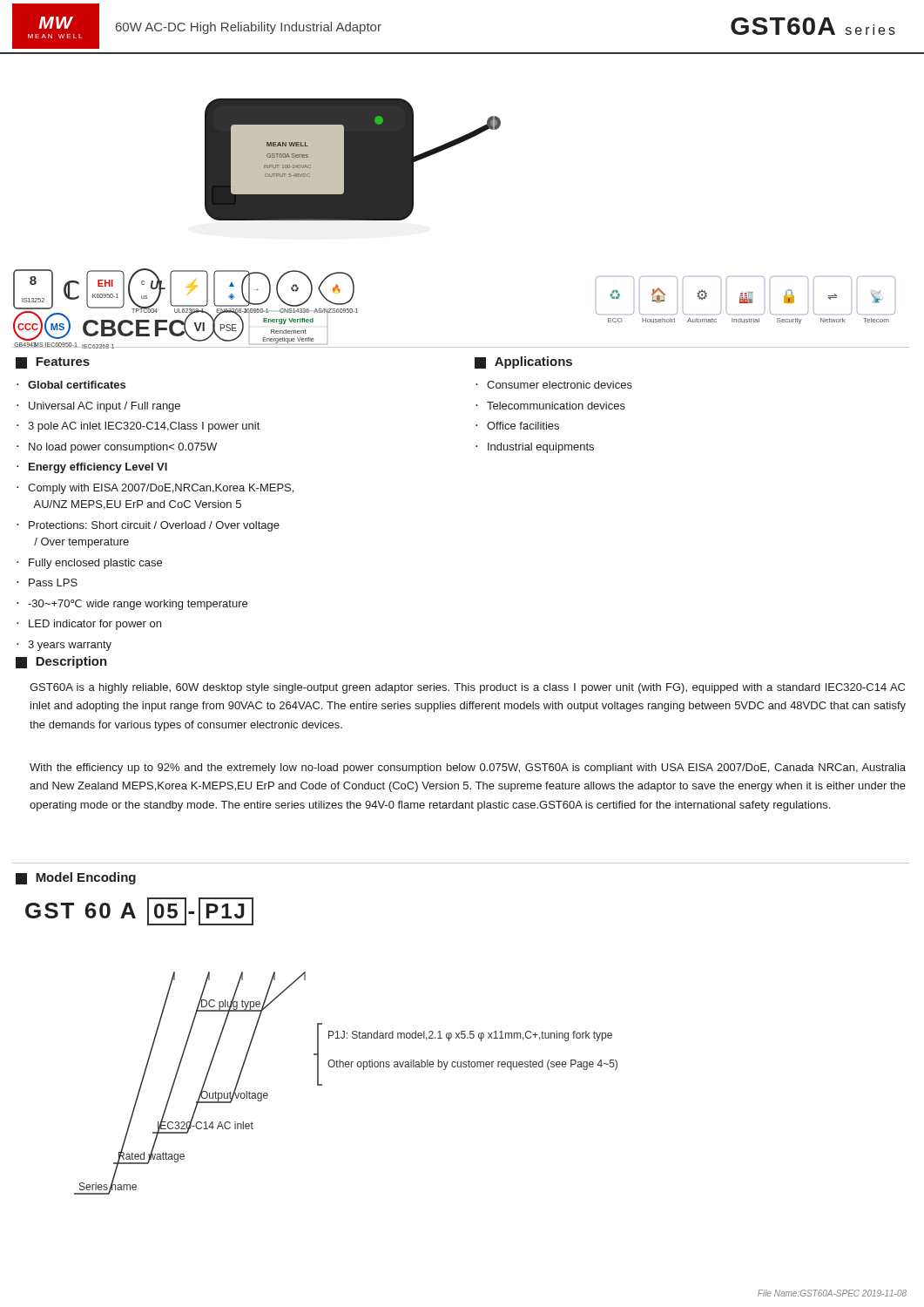This screenshot has height=1307, width=924.
Task: Locate the block starting "GST60A is a highly reliable, 60W"
Action: pyautogui.click(x=468, y=706)
